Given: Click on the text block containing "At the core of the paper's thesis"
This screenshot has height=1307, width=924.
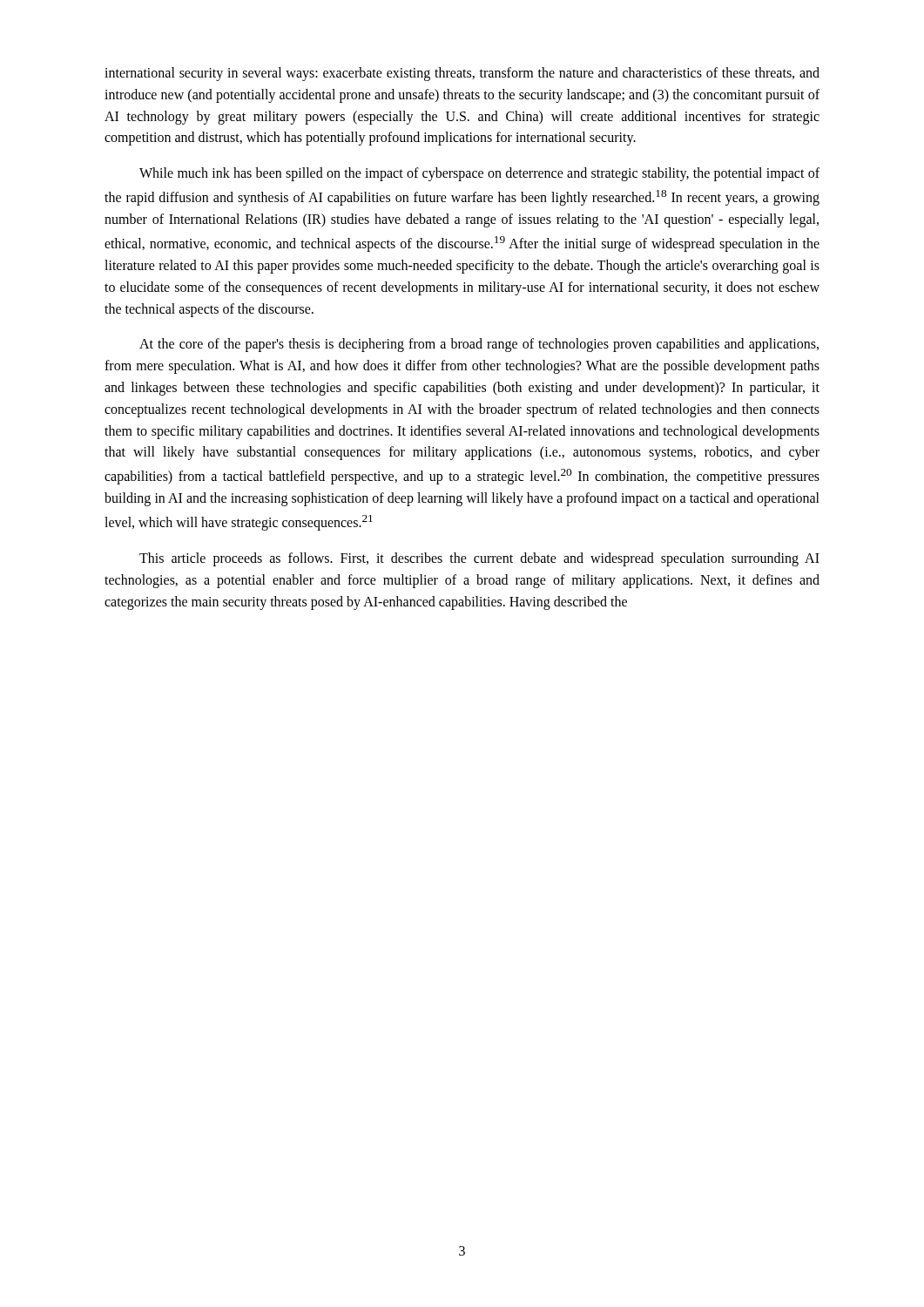Looking at the screenshot, I should [462, 433].
